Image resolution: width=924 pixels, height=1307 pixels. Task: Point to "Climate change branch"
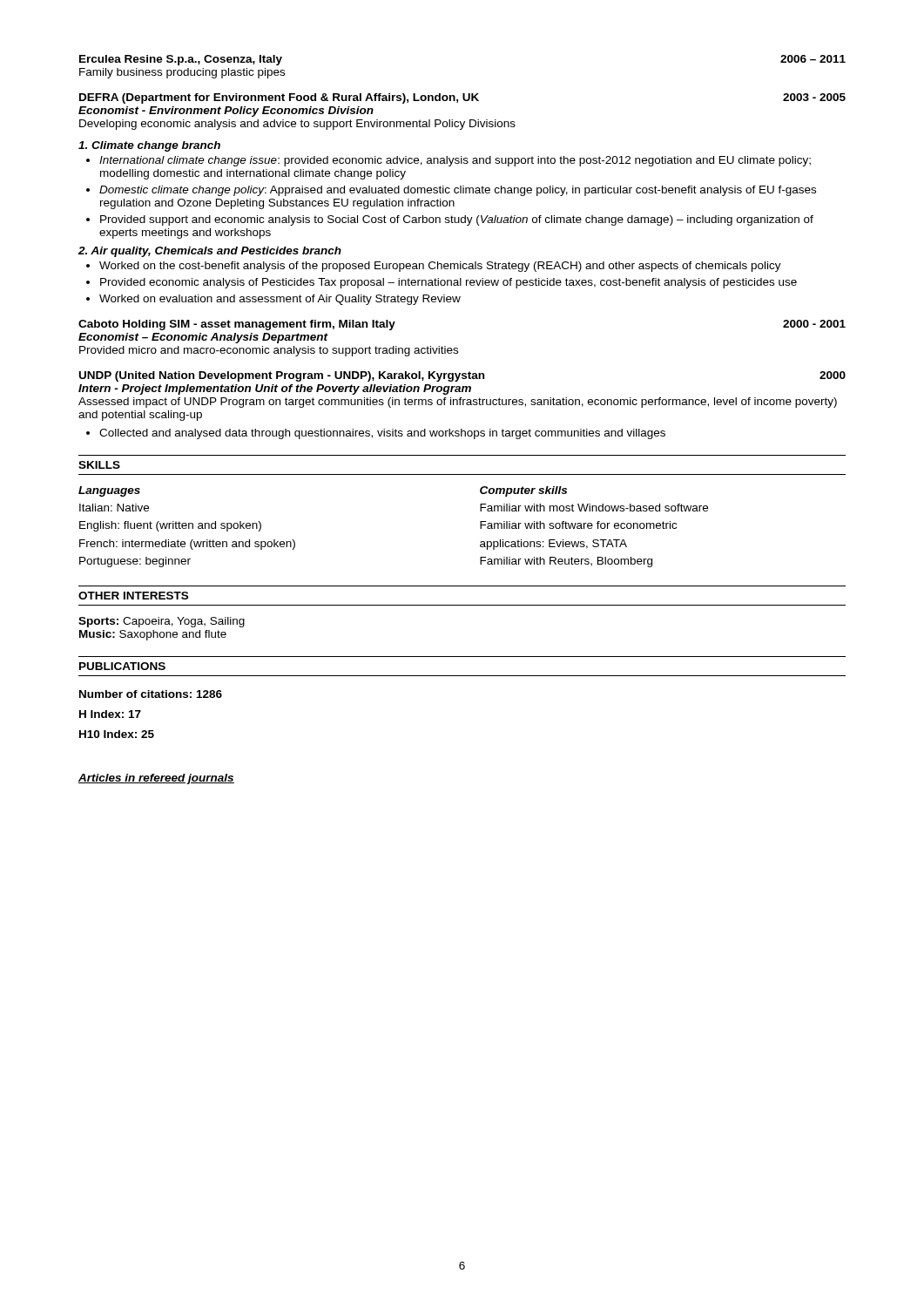462,145
